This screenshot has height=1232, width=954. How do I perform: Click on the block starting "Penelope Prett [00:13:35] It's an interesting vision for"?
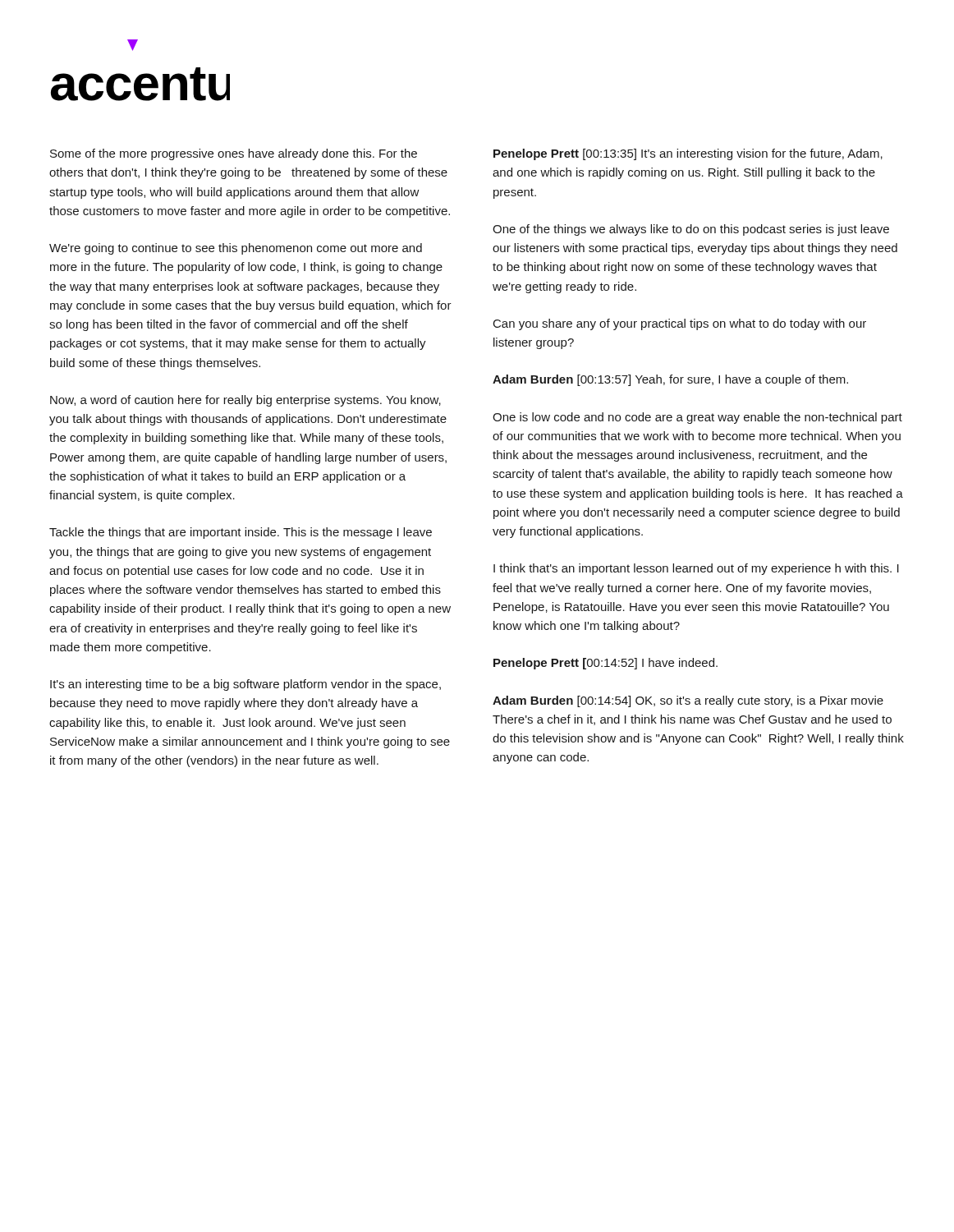click(688, 172)
